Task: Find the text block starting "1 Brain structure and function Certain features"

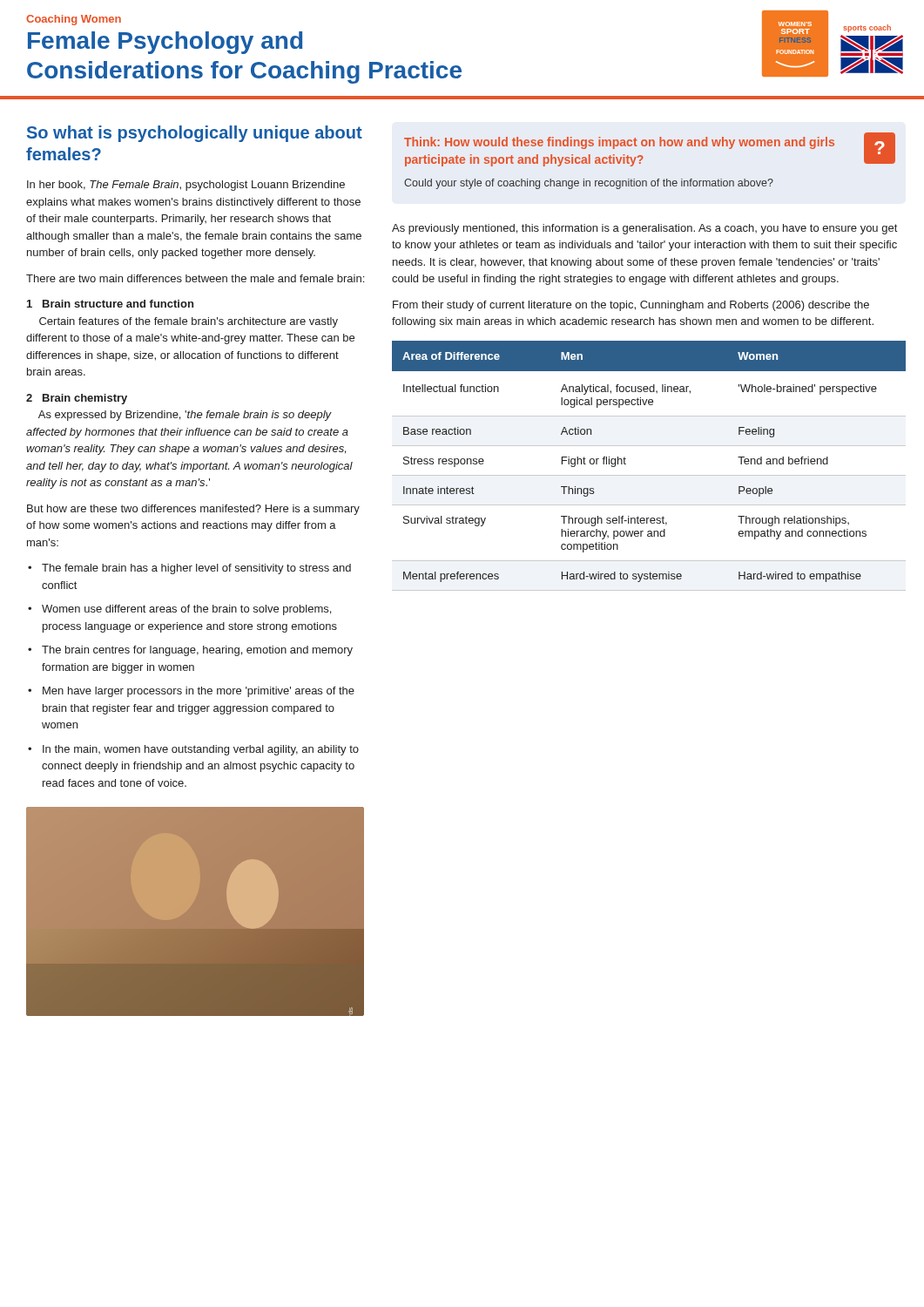Action: point(191,338)
